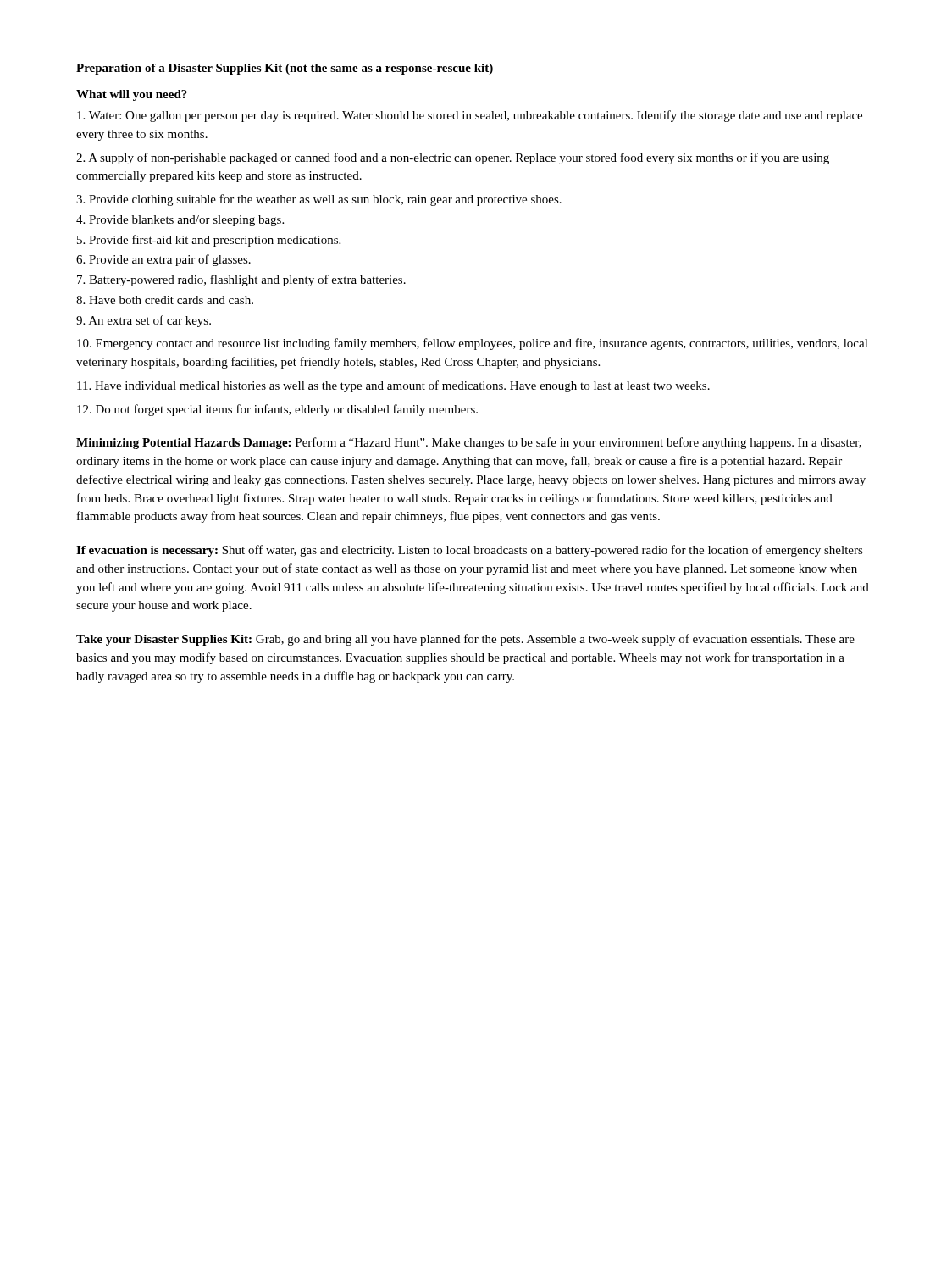
Task: Locate the text starting "What will you need?"
Action: pyautogui.click(x=132, y=94)
